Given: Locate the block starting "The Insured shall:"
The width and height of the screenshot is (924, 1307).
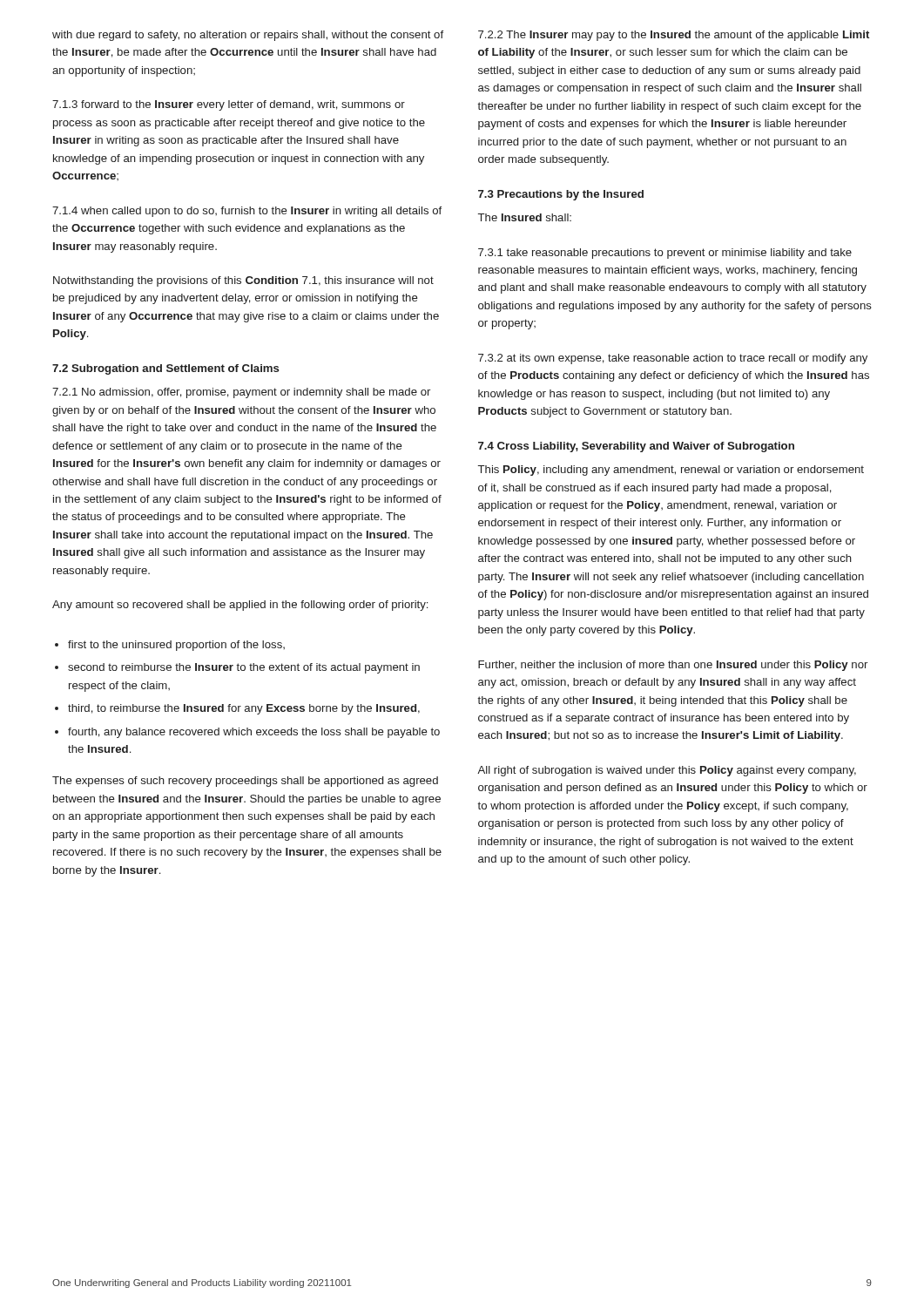Looking at the screenshot, I should tap(525, 217).
